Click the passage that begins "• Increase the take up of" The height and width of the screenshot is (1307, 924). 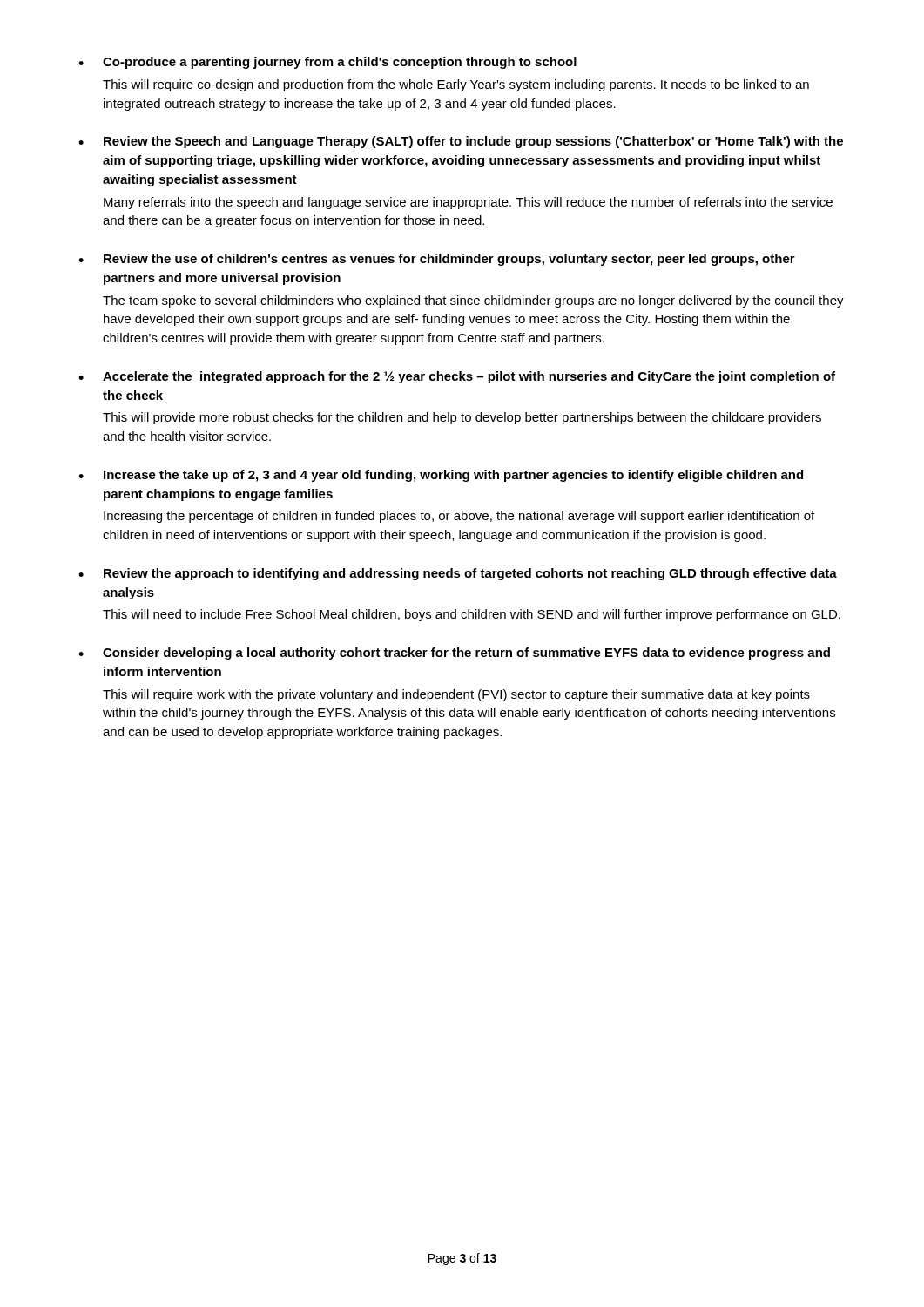(x=462, y=505)
